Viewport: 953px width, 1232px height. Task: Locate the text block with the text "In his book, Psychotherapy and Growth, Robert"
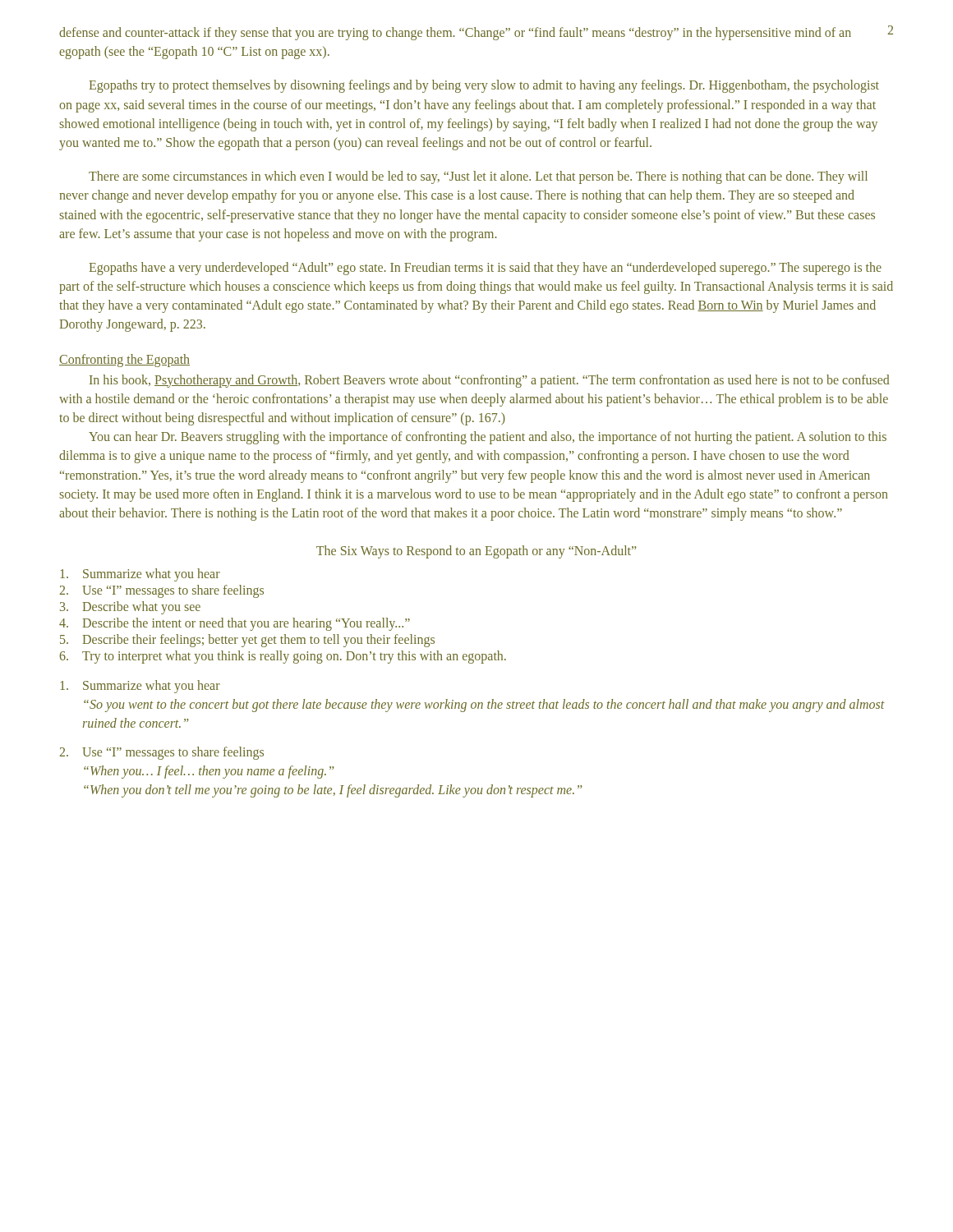pyautogui.click(x=476, y=399)
